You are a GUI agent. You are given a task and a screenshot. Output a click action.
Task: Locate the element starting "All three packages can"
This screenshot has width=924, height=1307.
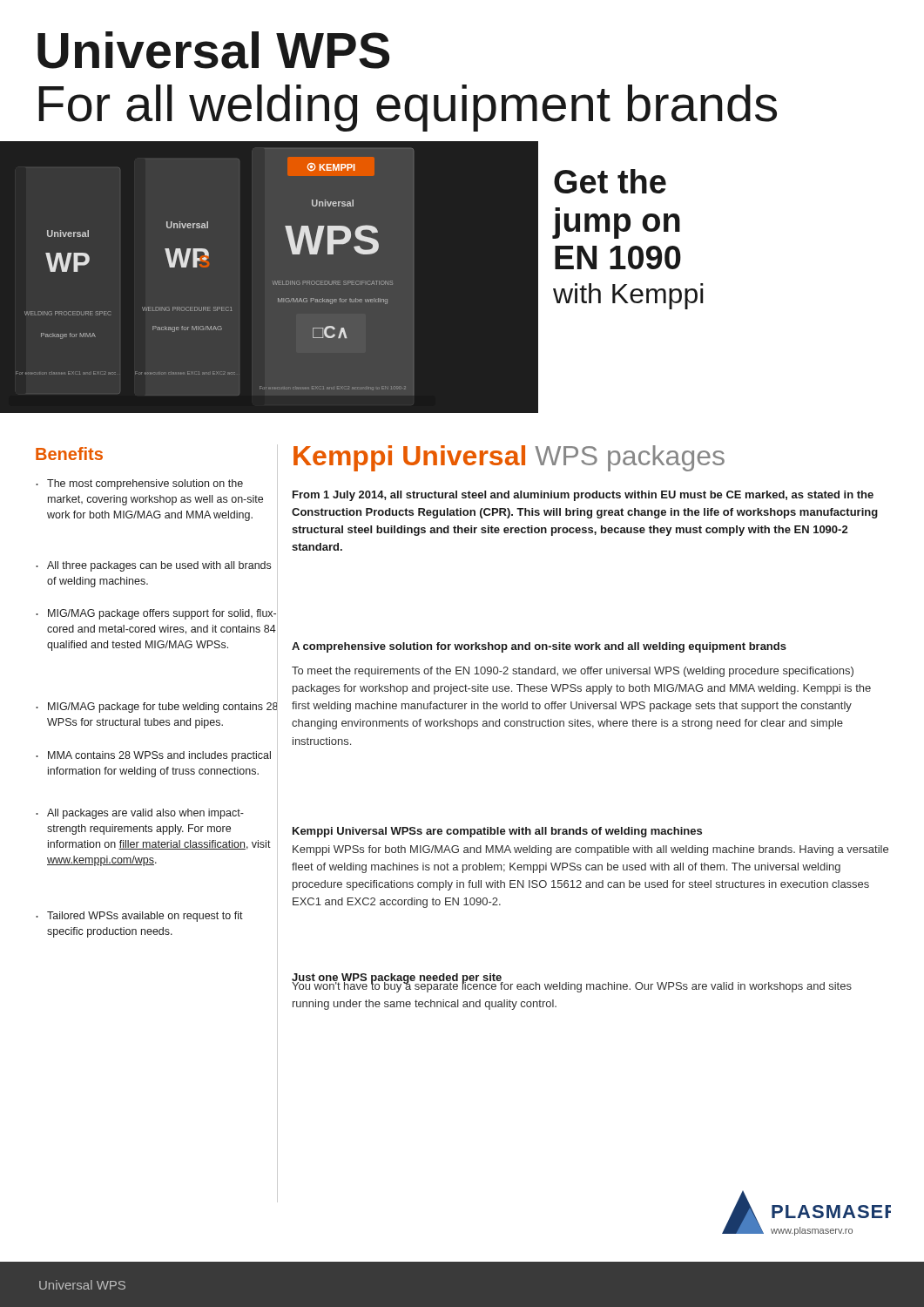point(159,573)
